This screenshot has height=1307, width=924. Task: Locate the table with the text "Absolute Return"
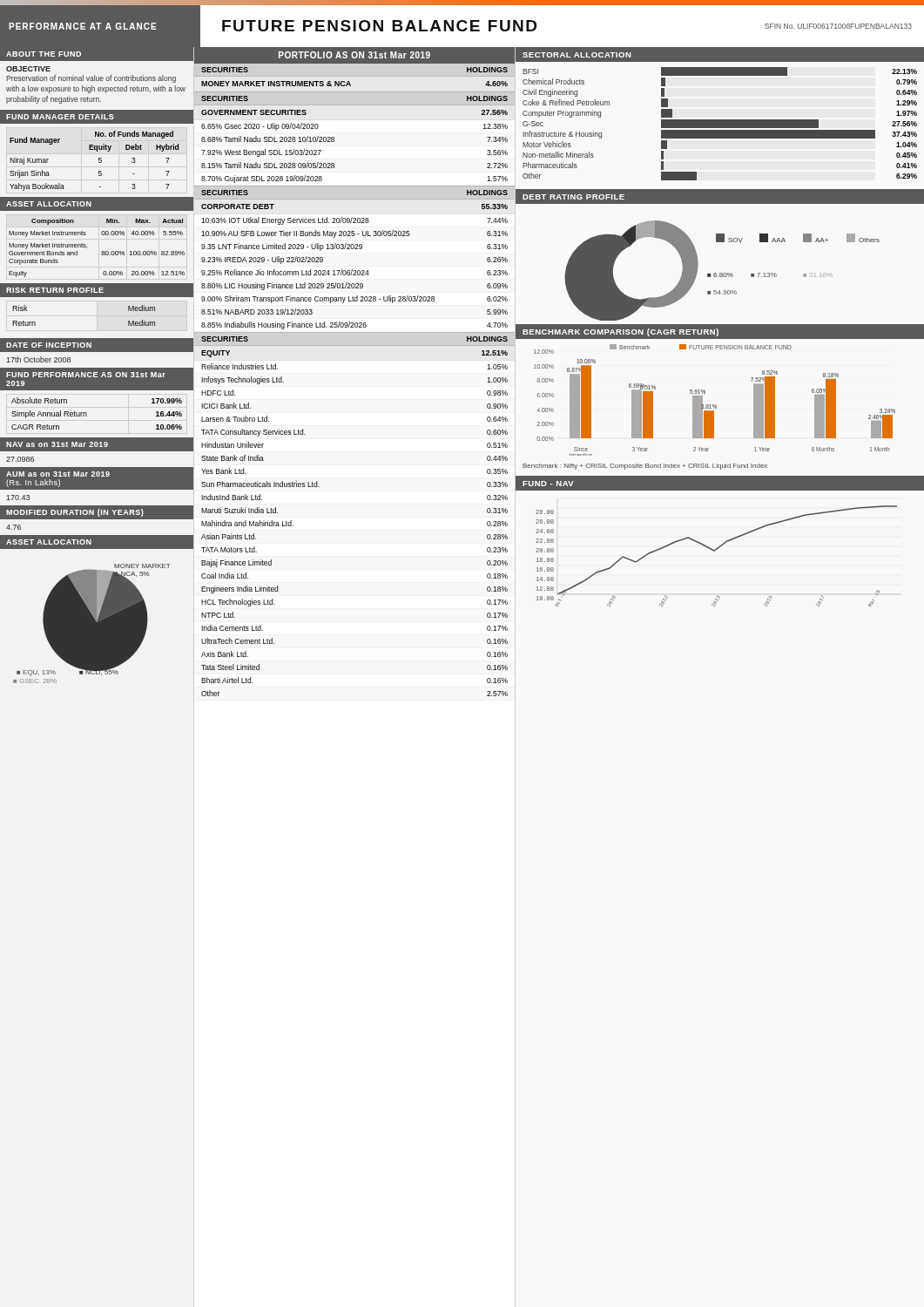pyautogui.click(x=97, y=414)
